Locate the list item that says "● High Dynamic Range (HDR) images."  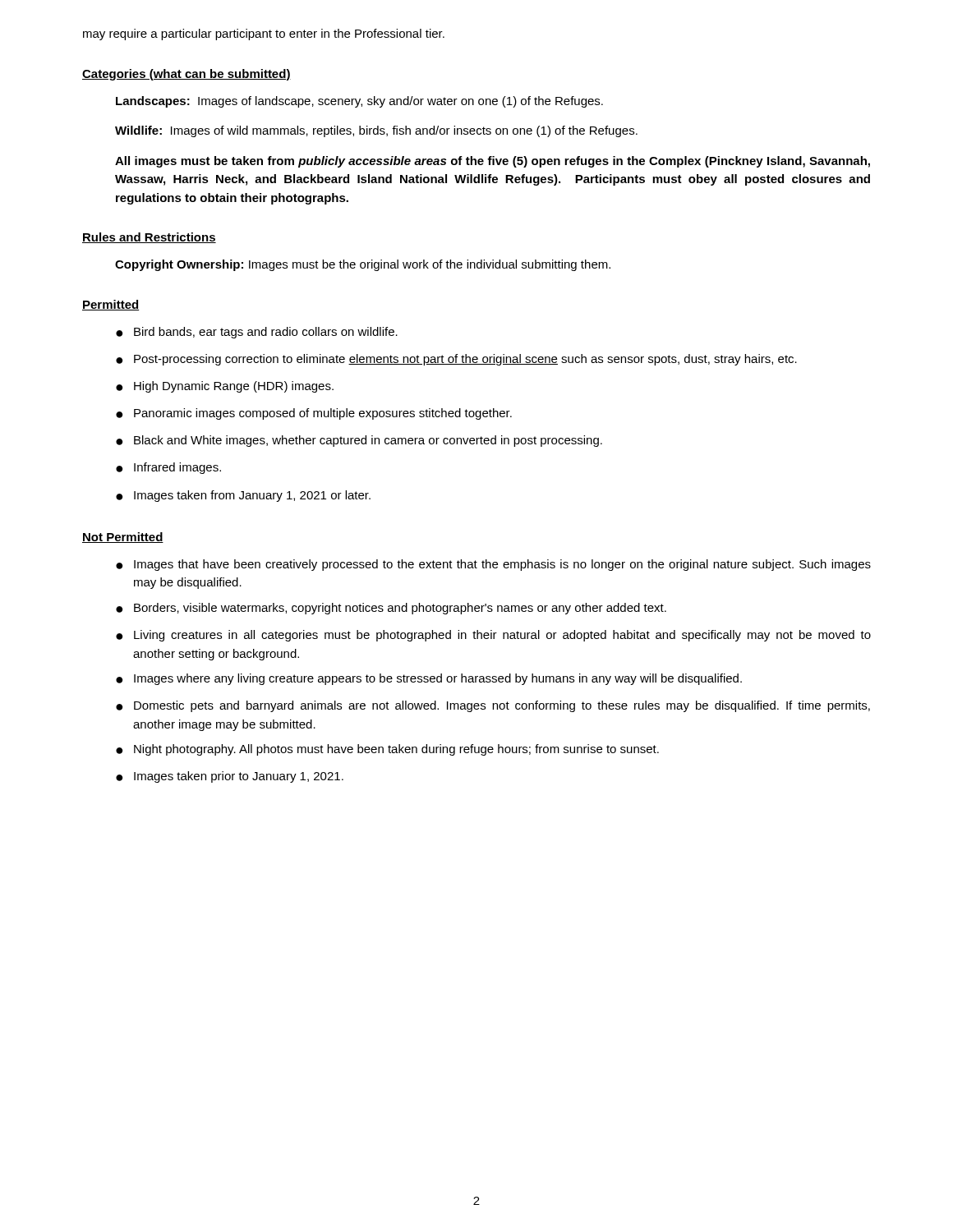pyautogui.click(x=225, y=387)
